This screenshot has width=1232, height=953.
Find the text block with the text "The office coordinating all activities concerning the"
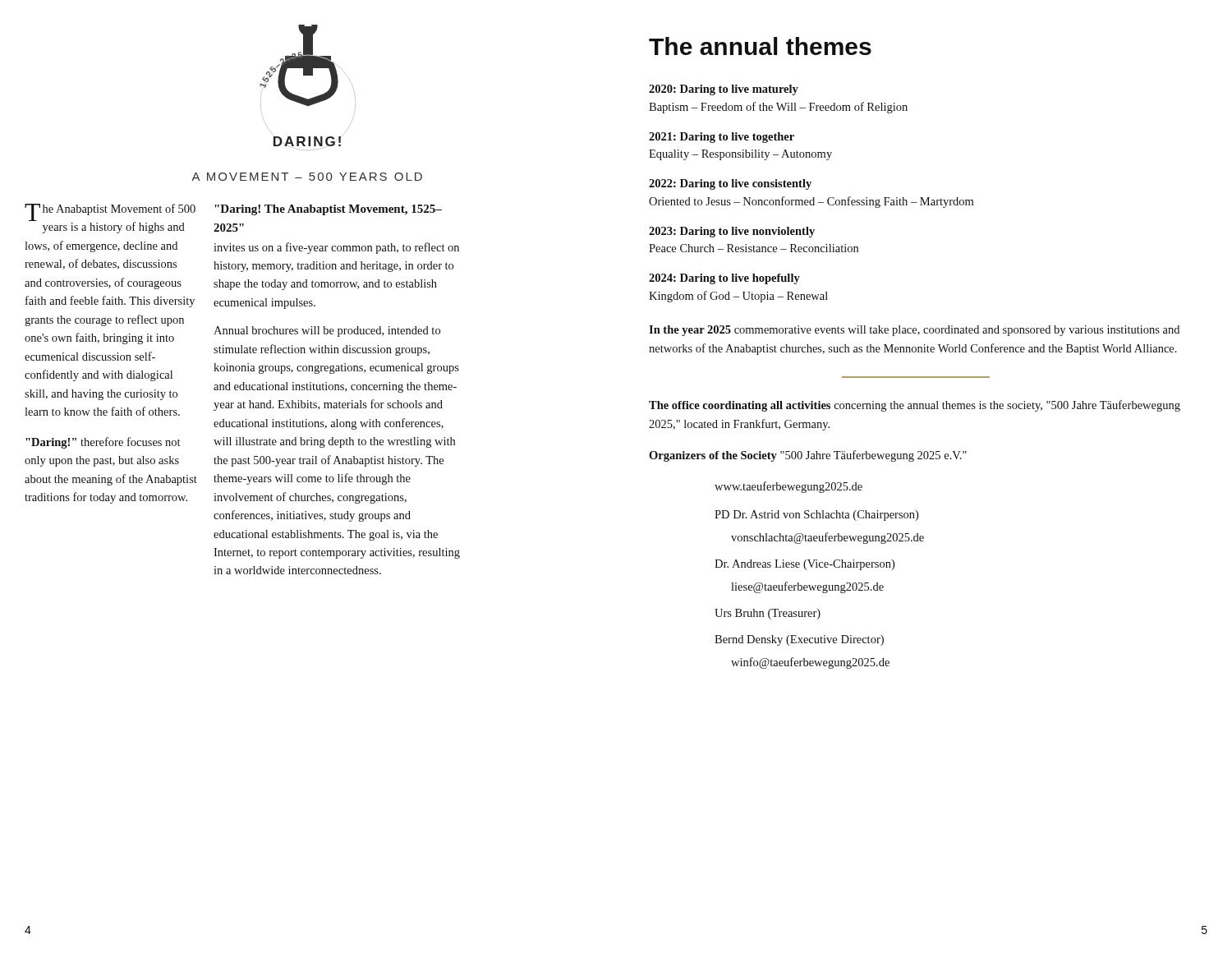915,414
